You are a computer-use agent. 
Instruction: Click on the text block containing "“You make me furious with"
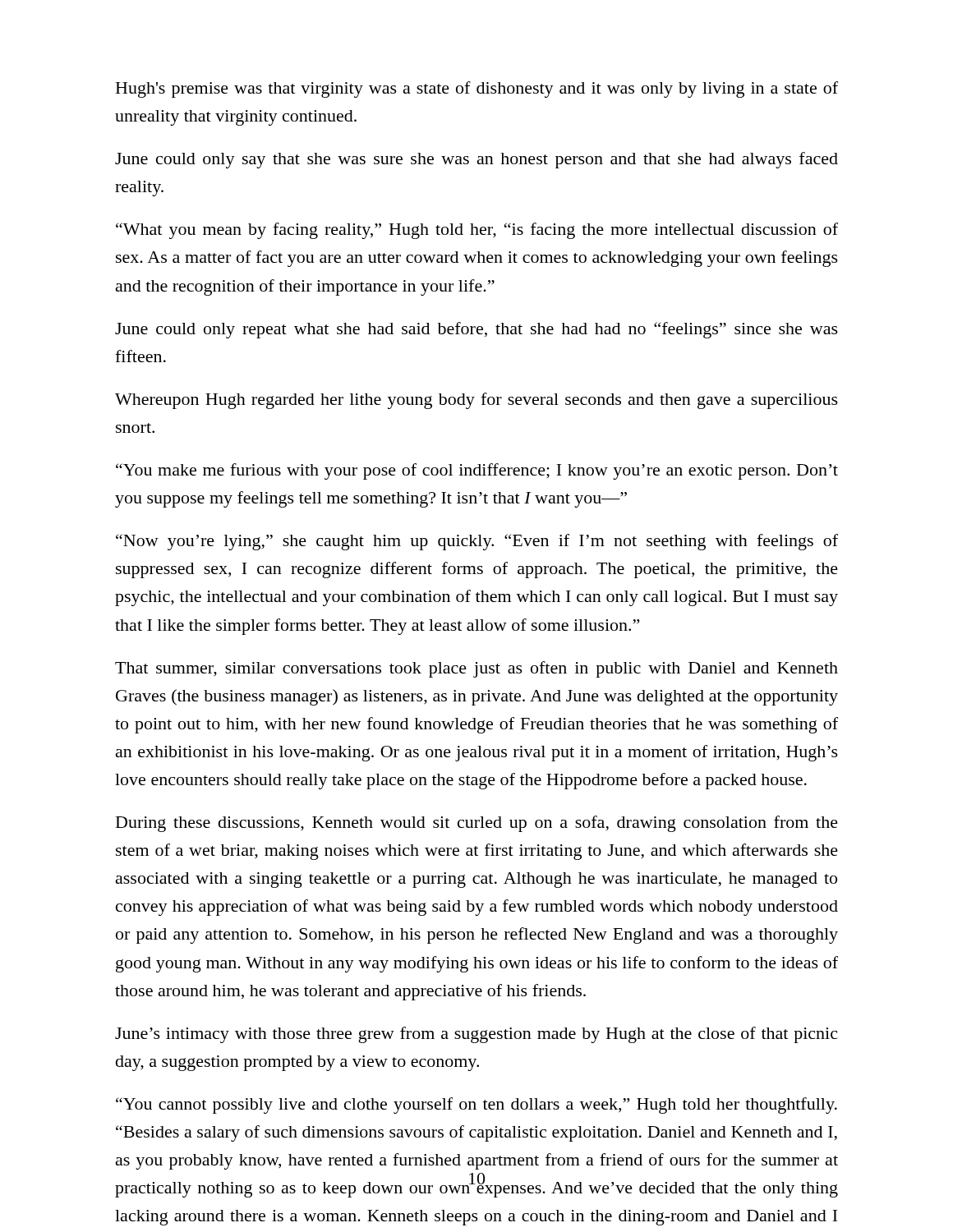pos(476,483)
